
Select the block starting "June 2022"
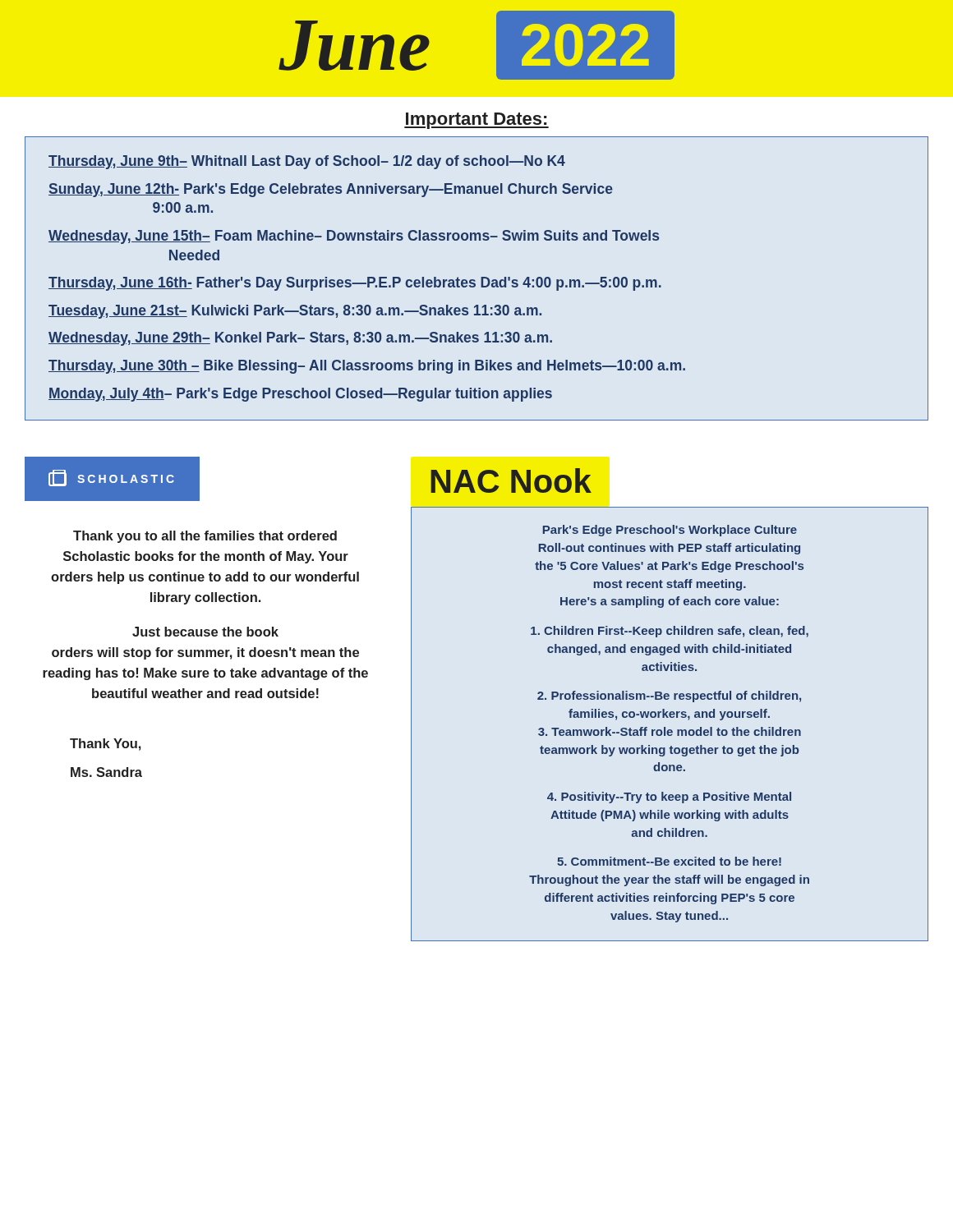pyautogui.click(x=476, y=45)
